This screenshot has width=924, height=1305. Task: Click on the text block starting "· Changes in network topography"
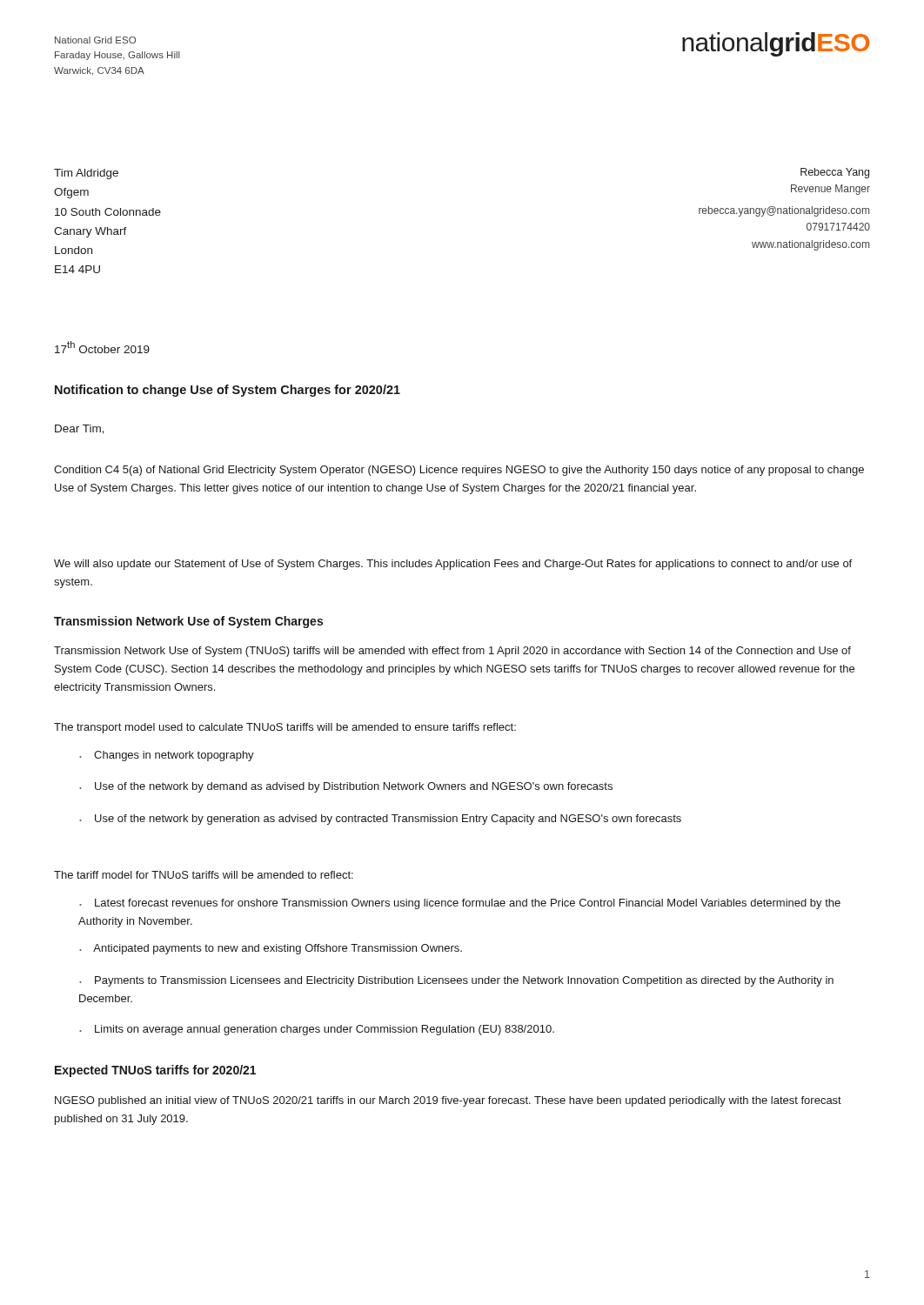(167, 756)
